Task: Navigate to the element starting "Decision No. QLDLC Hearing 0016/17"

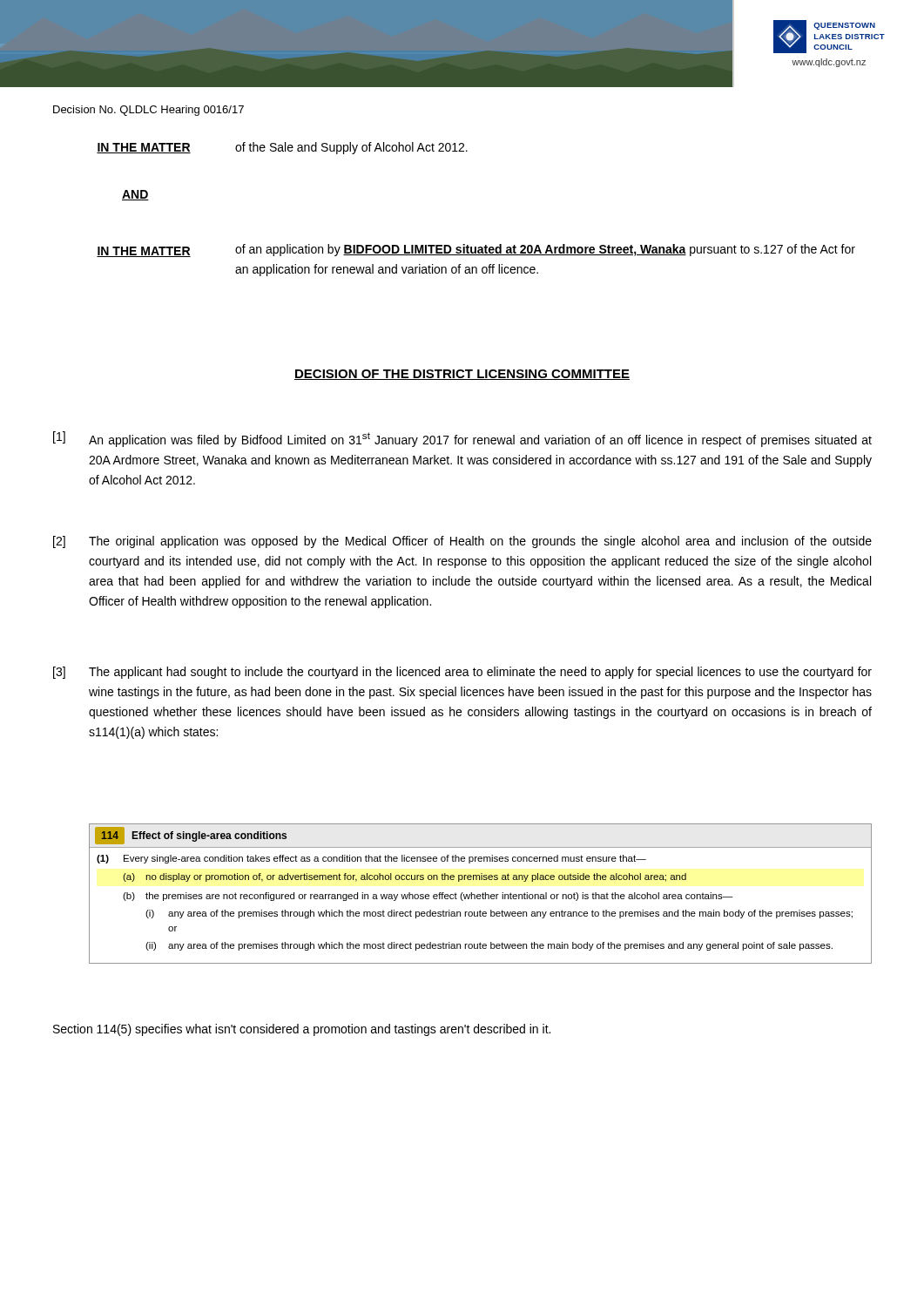Action: click(x=148, y=109)
